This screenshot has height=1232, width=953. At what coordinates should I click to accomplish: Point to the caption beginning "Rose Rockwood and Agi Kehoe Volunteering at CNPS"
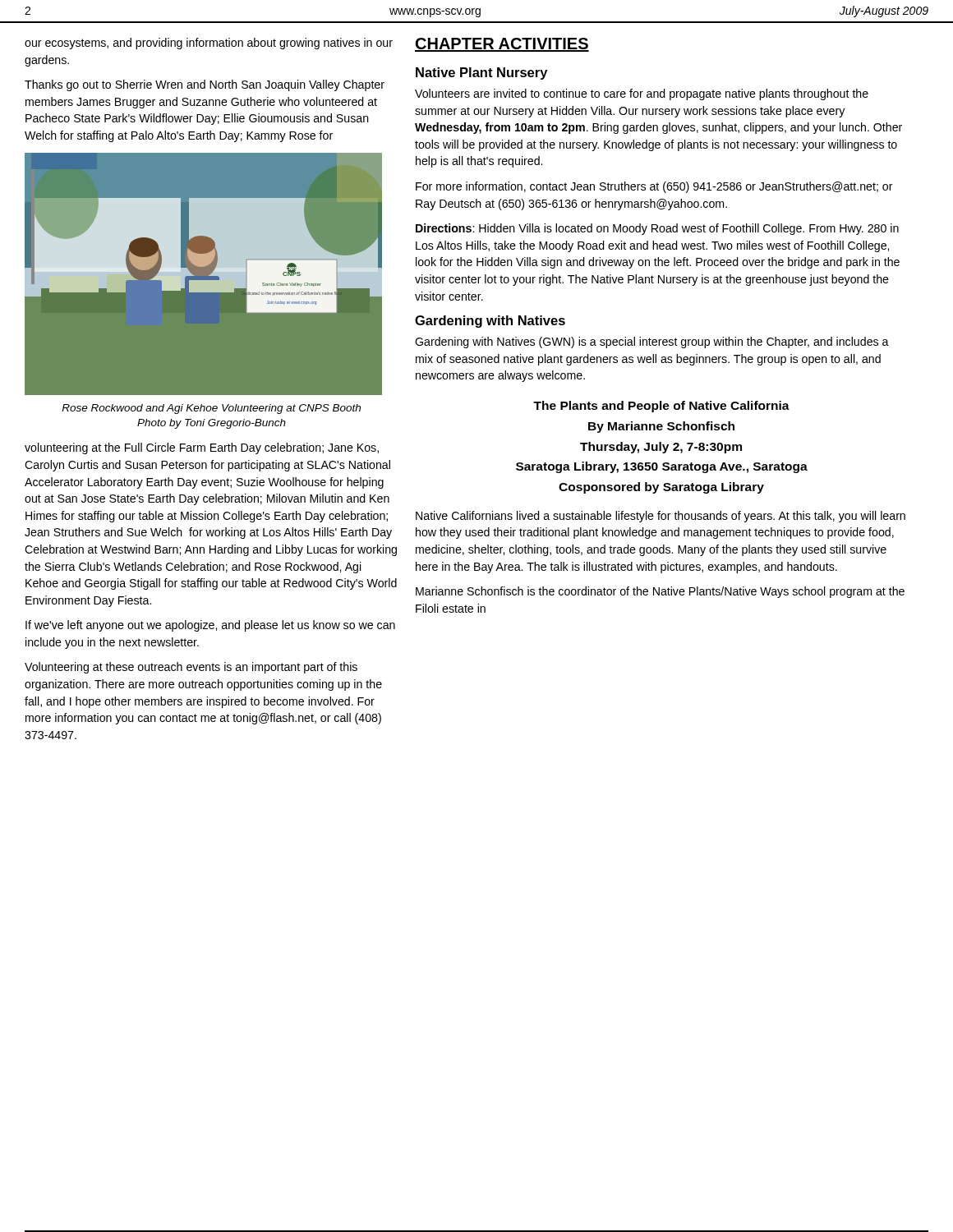click(212, 415)
